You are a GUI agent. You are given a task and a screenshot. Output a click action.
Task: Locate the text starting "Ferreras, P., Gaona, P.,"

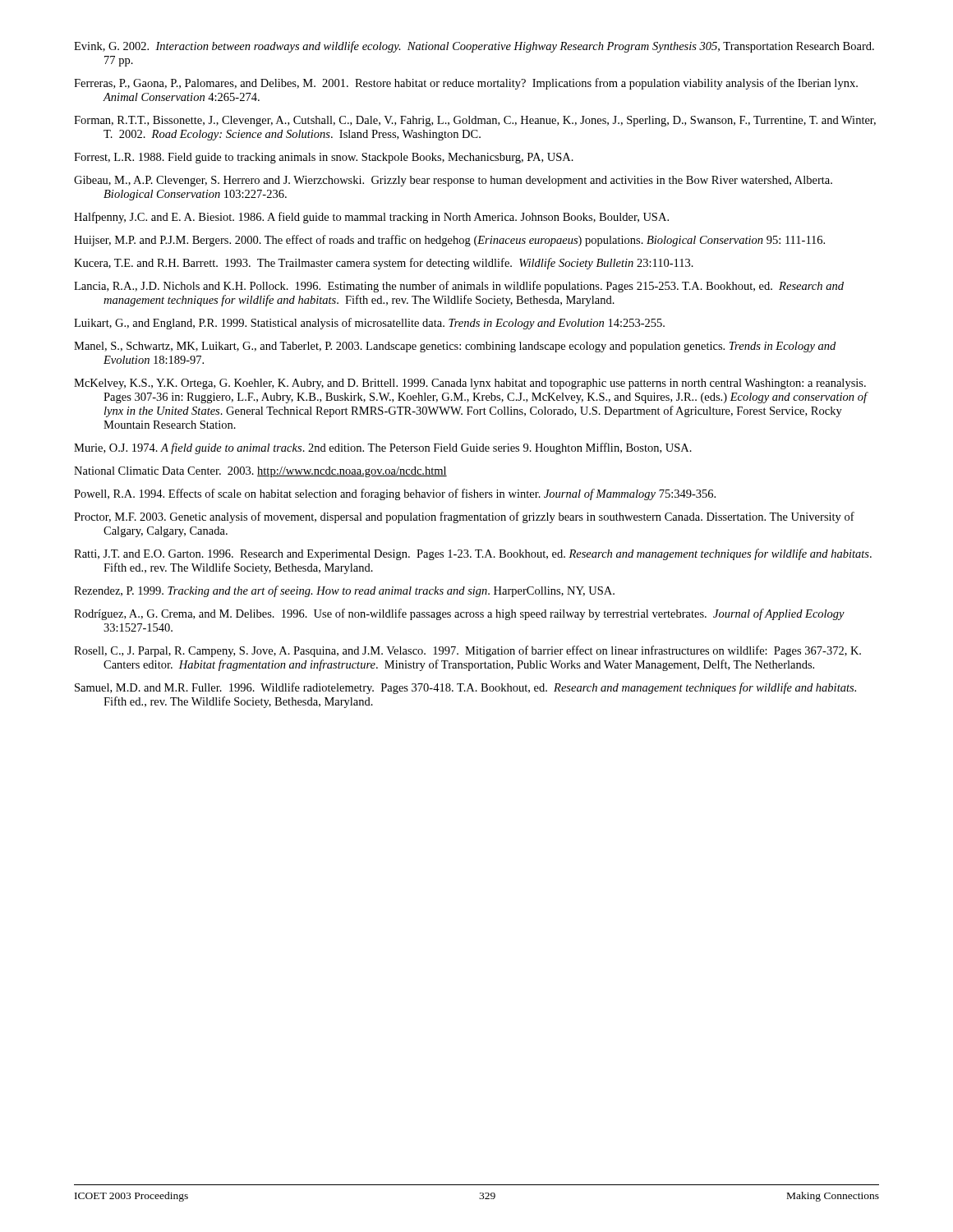(476, 90)
